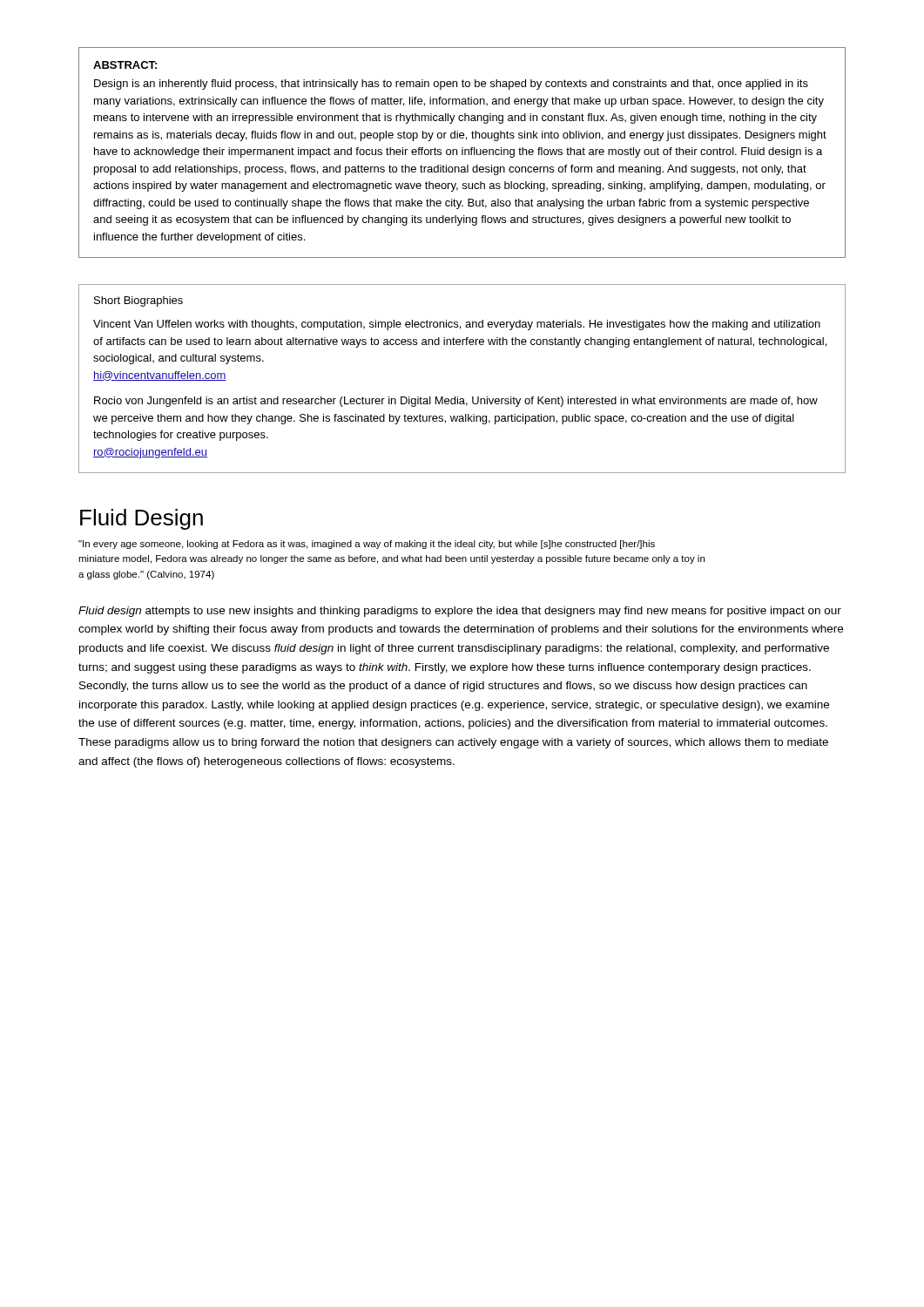Select the text block starting "Fluid design attempts to use"
Viewport: 924px width, 1307px height.
(462, 686)
